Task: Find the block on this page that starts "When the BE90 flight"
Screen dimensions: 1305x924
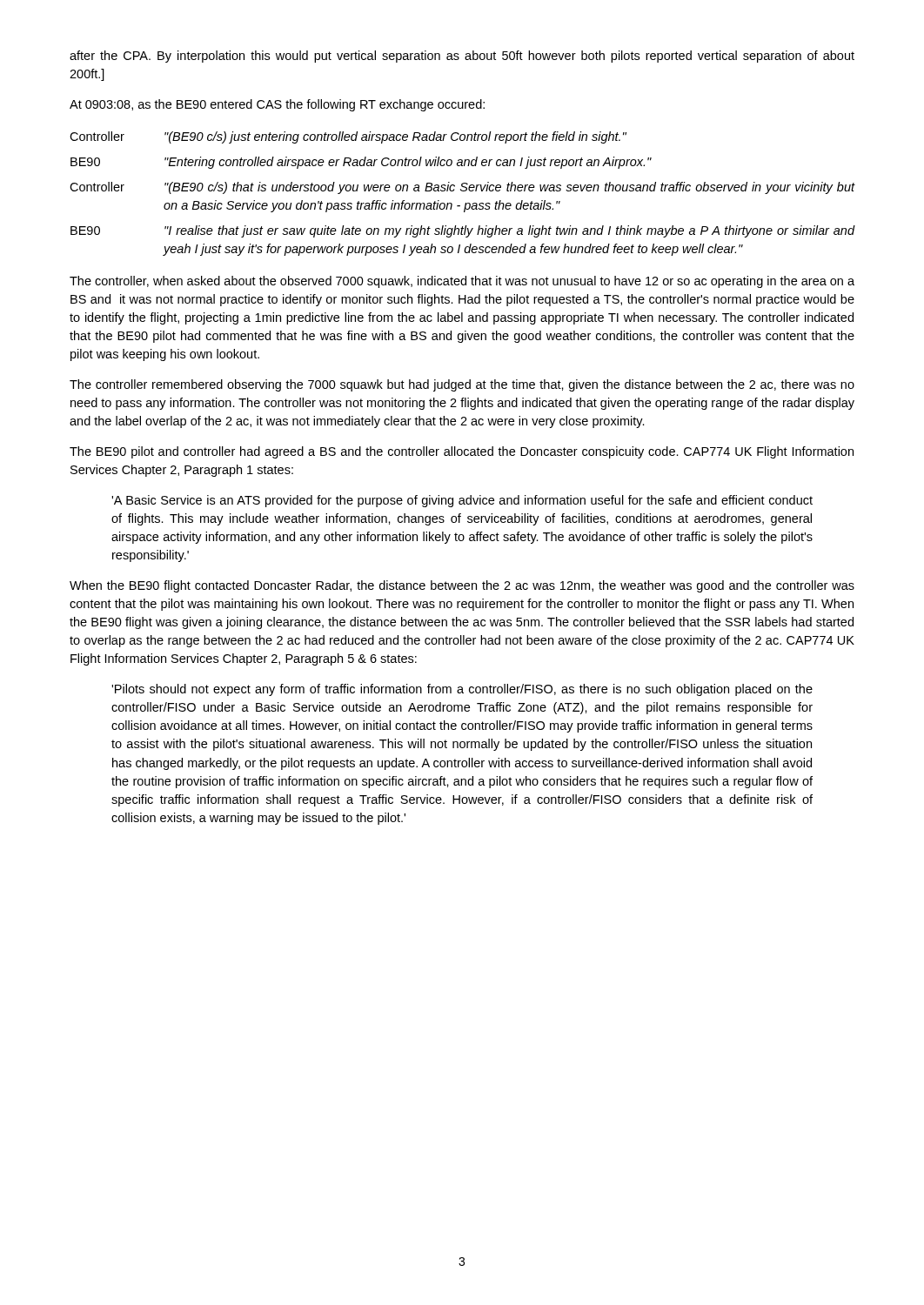Action: pyautogui.click(x=462, y=622)
